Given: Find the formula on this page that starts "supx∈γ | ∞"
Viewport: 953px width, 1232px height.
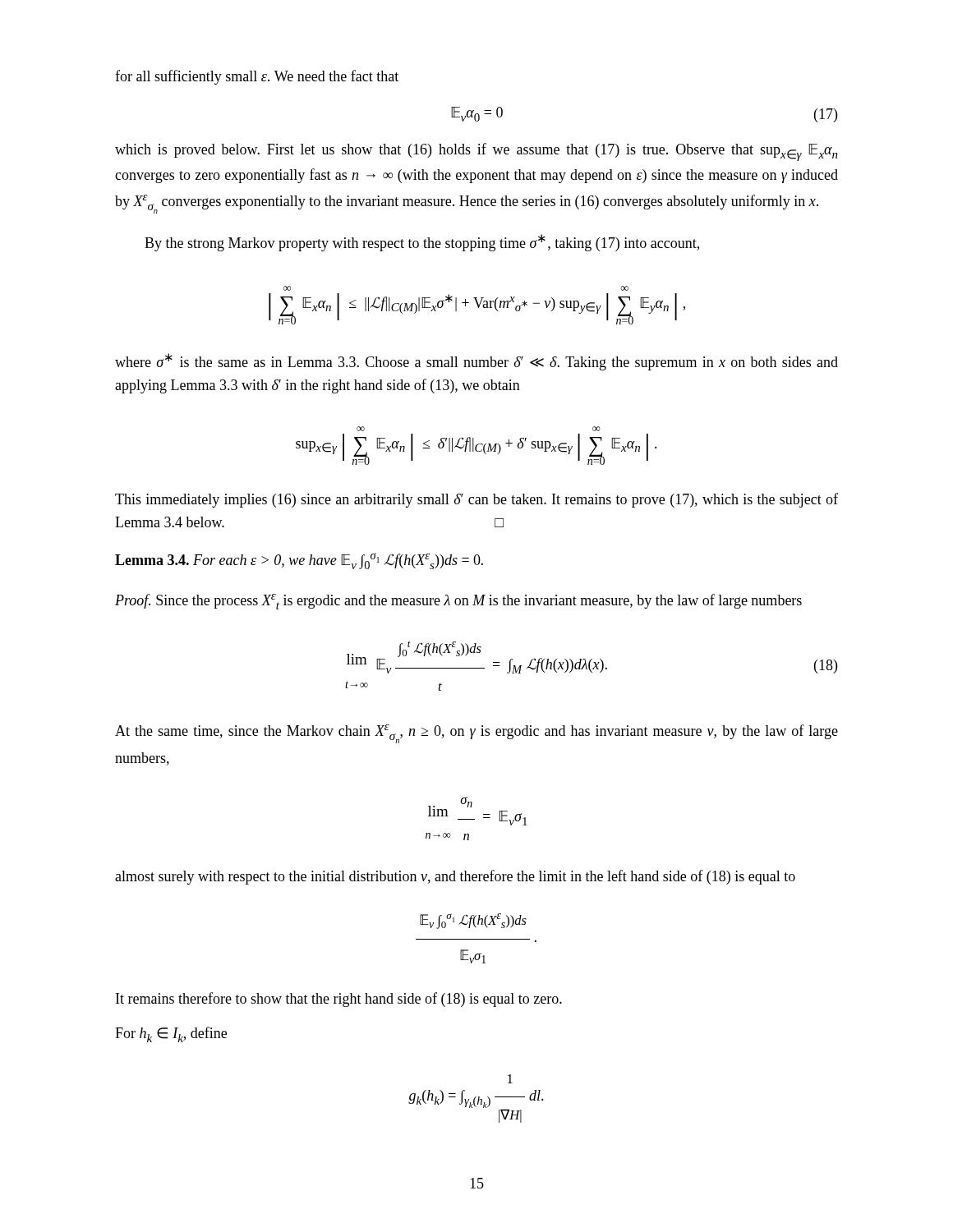Looking at the screenshot, I should pos(476,444).
